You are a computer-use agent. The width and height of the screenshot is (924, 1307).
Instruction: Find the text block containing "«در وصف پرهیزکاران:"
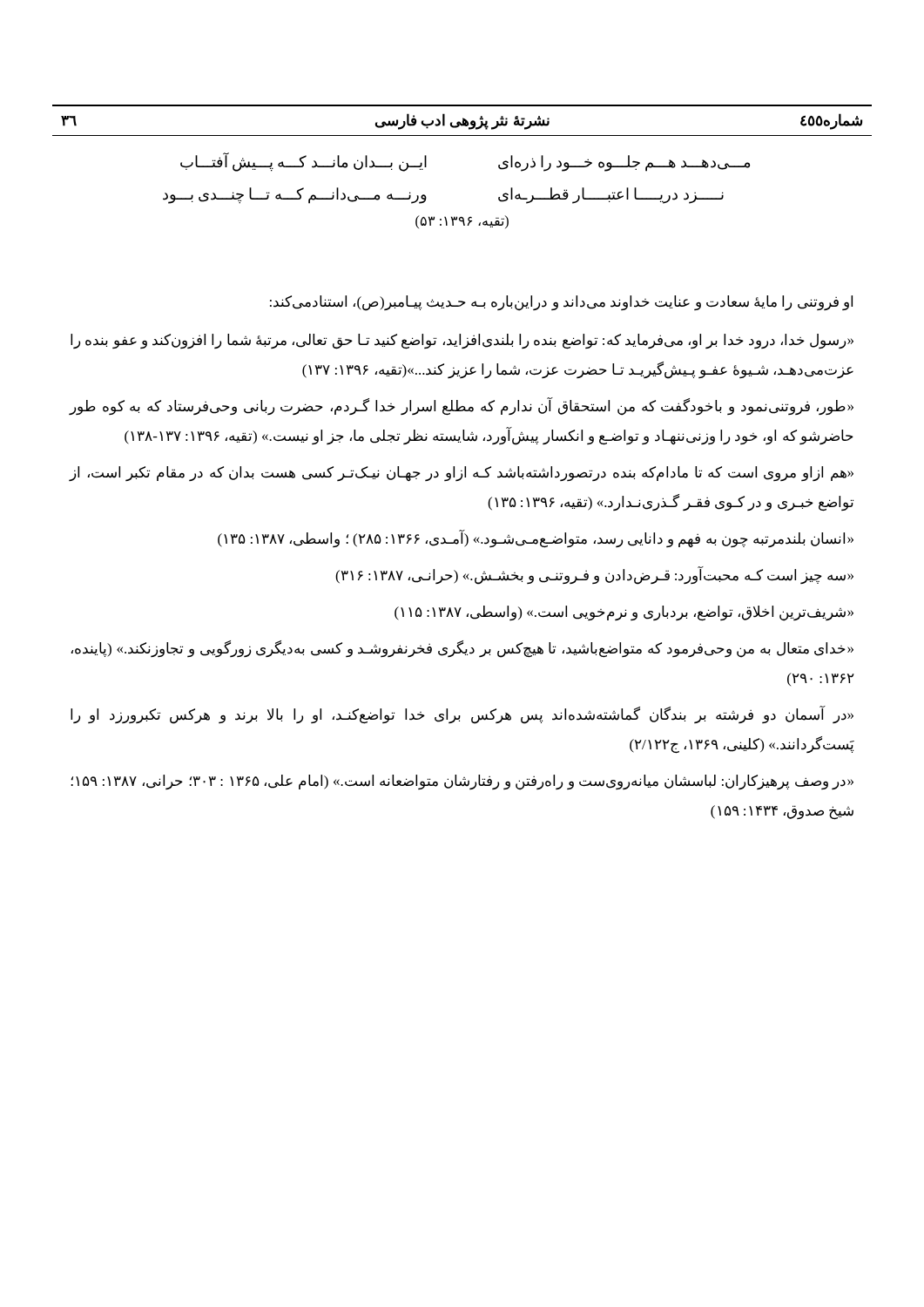pyautogui.click(x=462, y=796)
